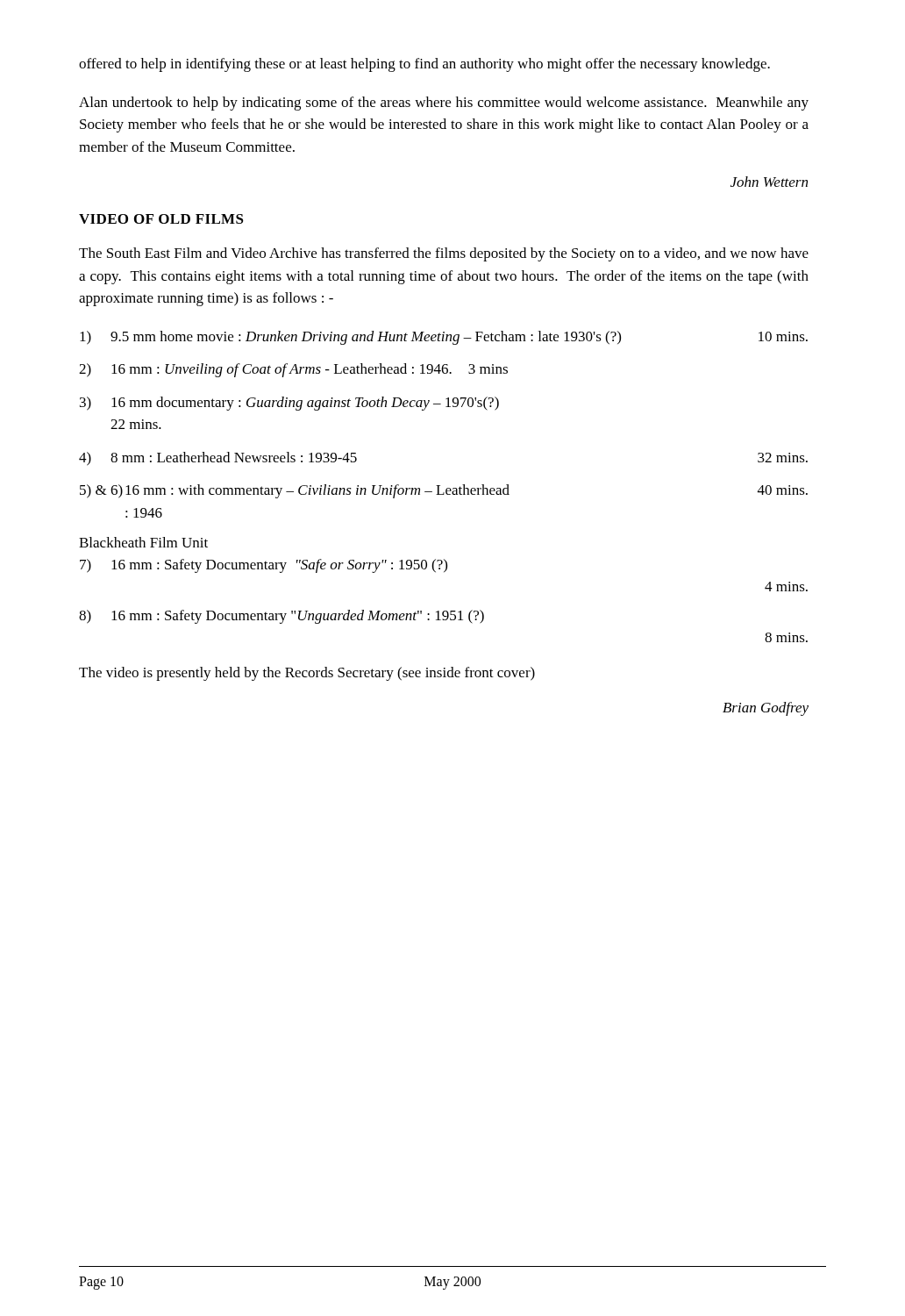The image size is (905, 1316).
Task: Point to the text block starting "4) 8 mm : Leatherhead Newsreels :"
Action: click(x=242, y=458)
